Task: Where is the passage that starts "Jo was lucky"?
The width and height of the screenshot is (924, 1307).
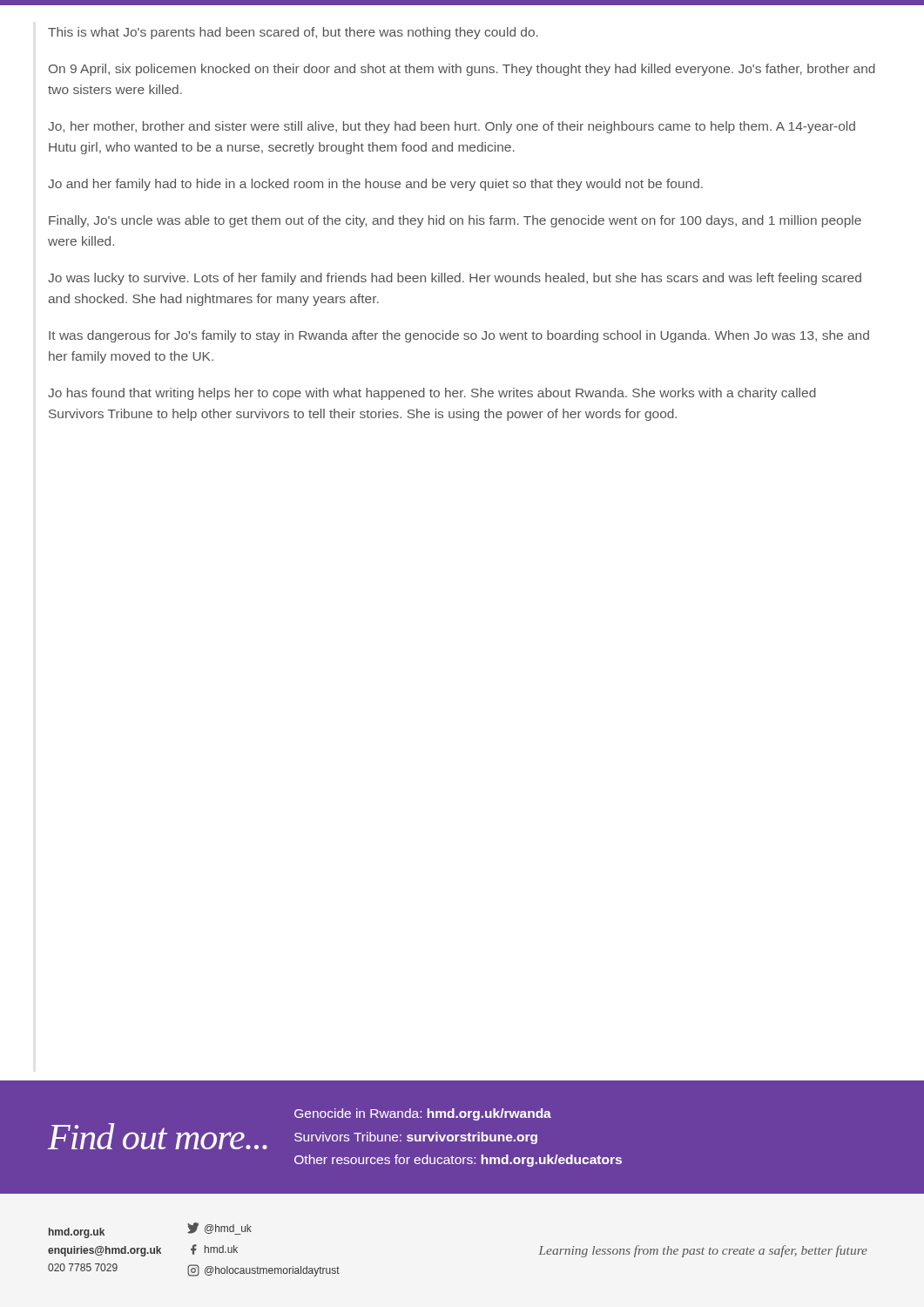Action: (x=455, y=288)
